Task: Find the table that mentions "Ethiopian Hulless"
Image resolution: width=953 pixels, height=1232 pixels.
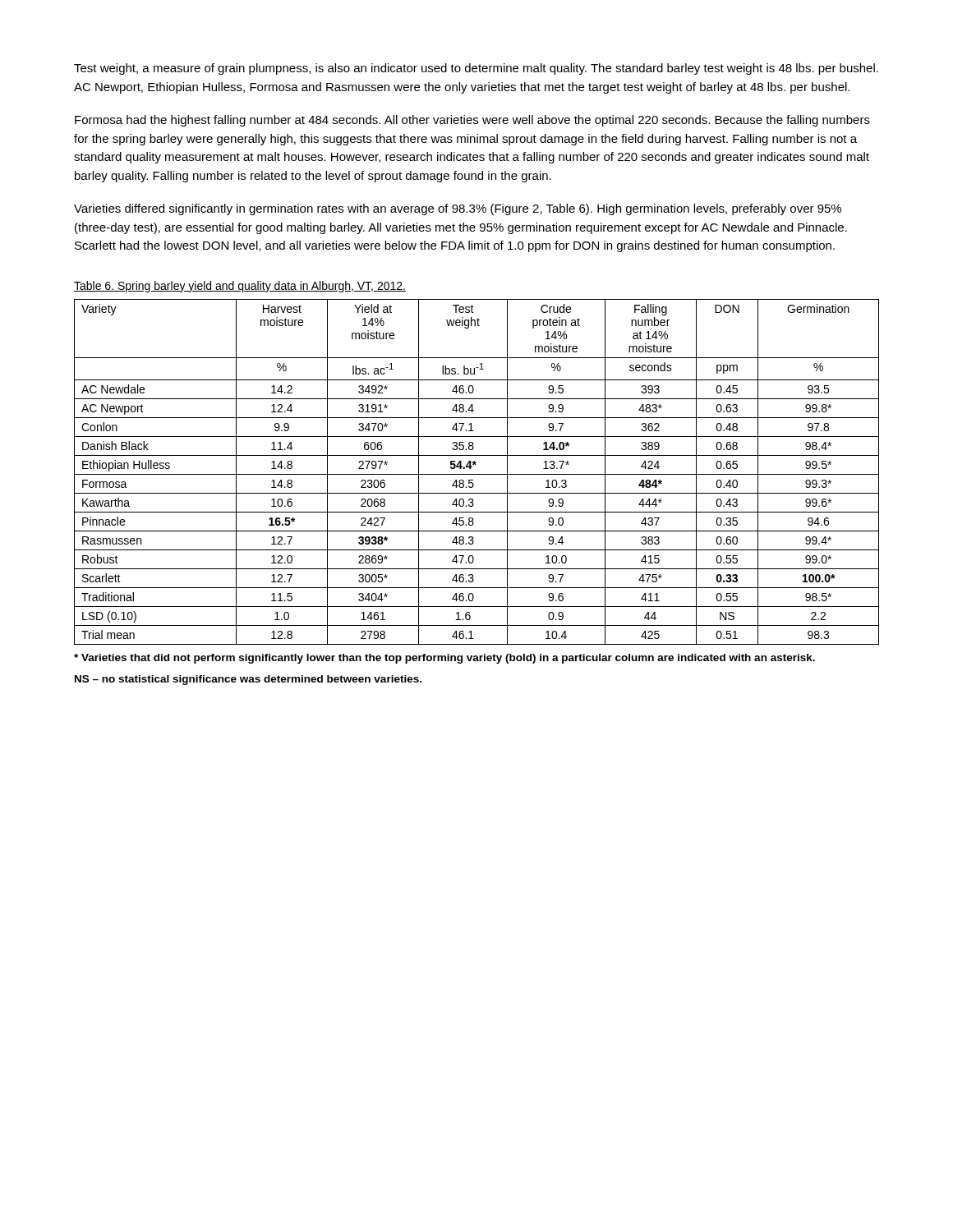Action: (x=476, y=472)
